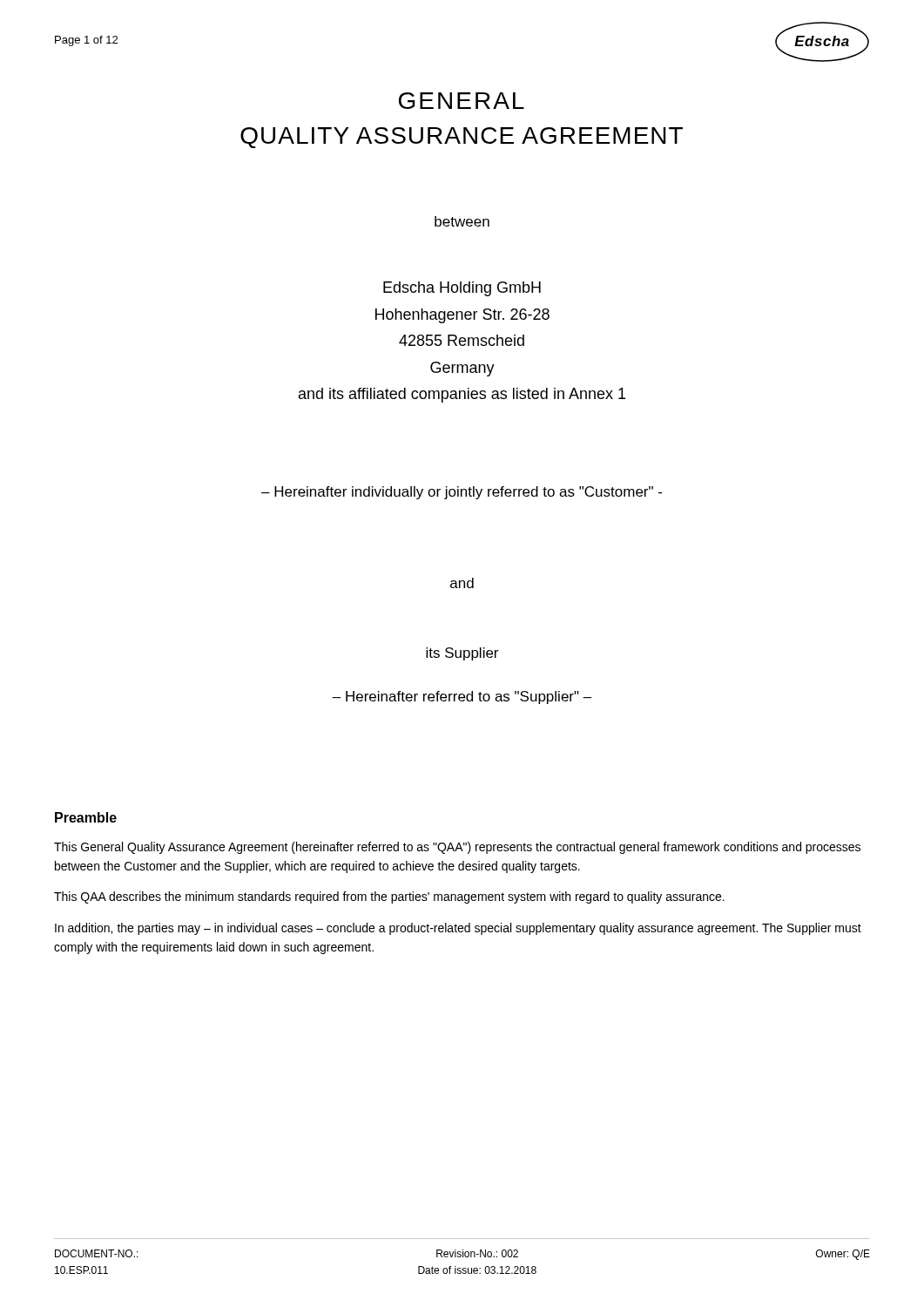Click the passage that begins "This General Quality Assurance Agreement"

point(457,856)
